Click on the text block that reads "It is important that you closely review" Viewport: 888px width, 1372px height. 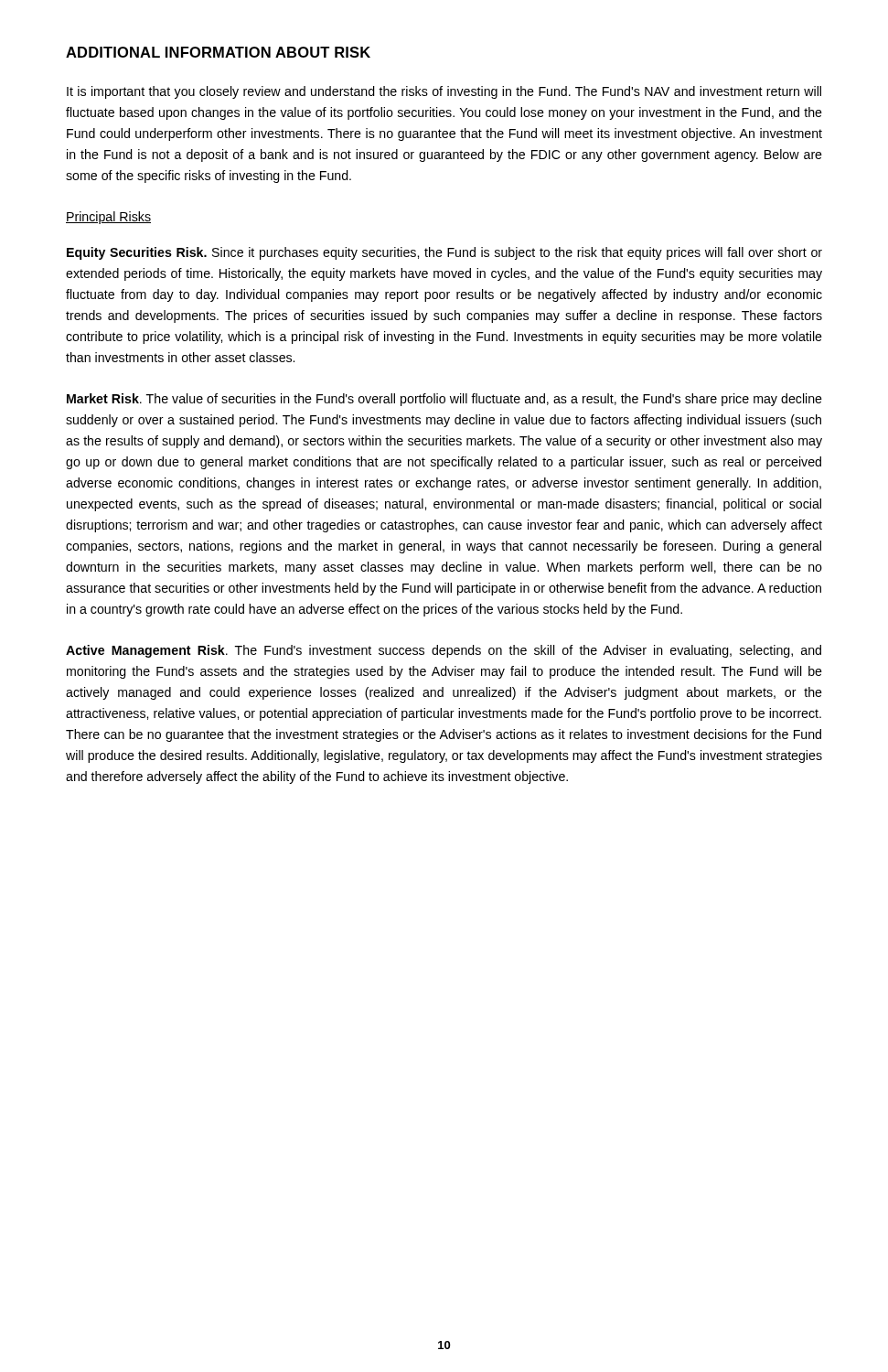pyautogui.click(x=444, y=133)
